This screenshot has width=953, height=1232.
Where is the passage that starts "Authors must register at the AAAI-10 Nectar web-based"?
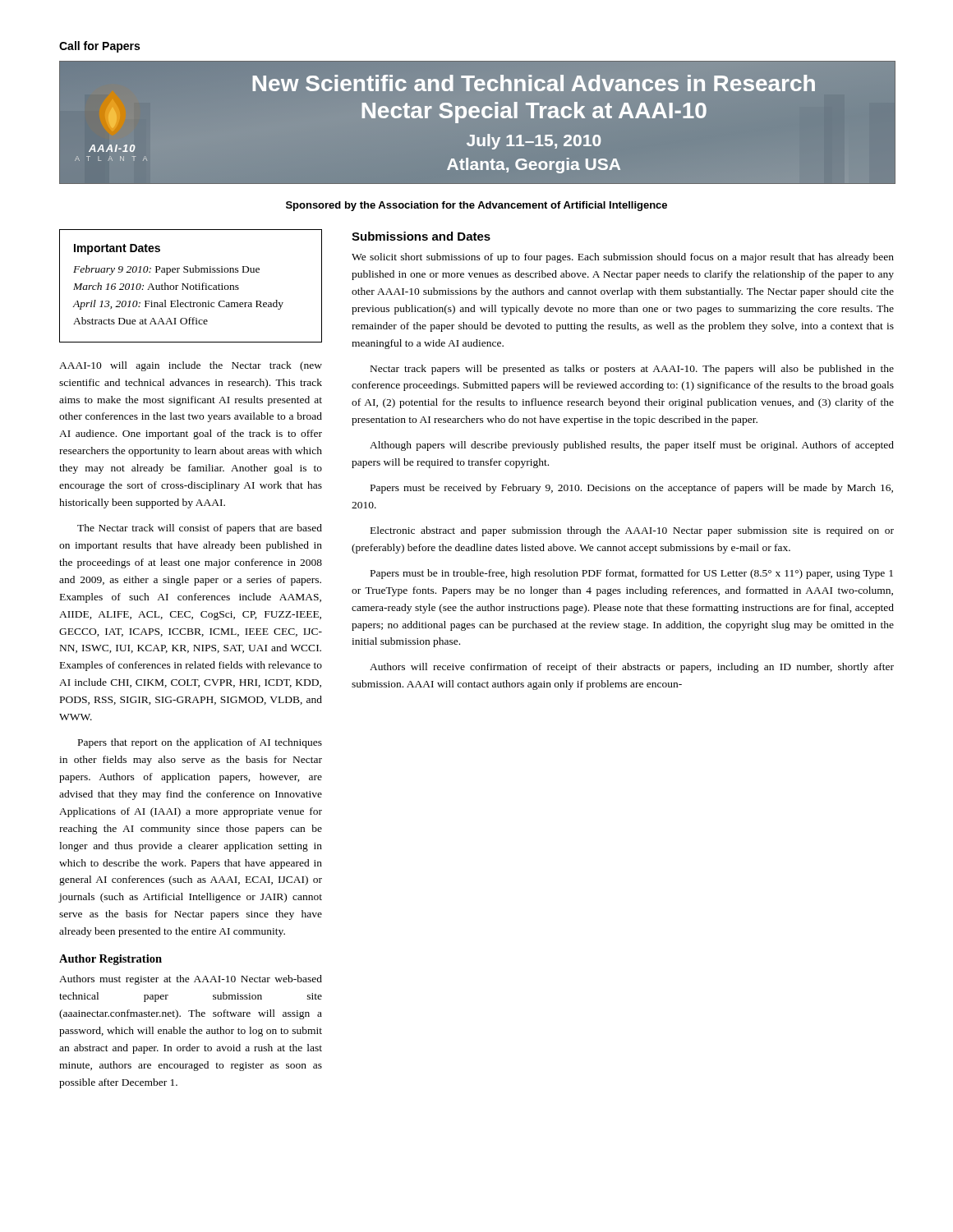click(191, 1030)
